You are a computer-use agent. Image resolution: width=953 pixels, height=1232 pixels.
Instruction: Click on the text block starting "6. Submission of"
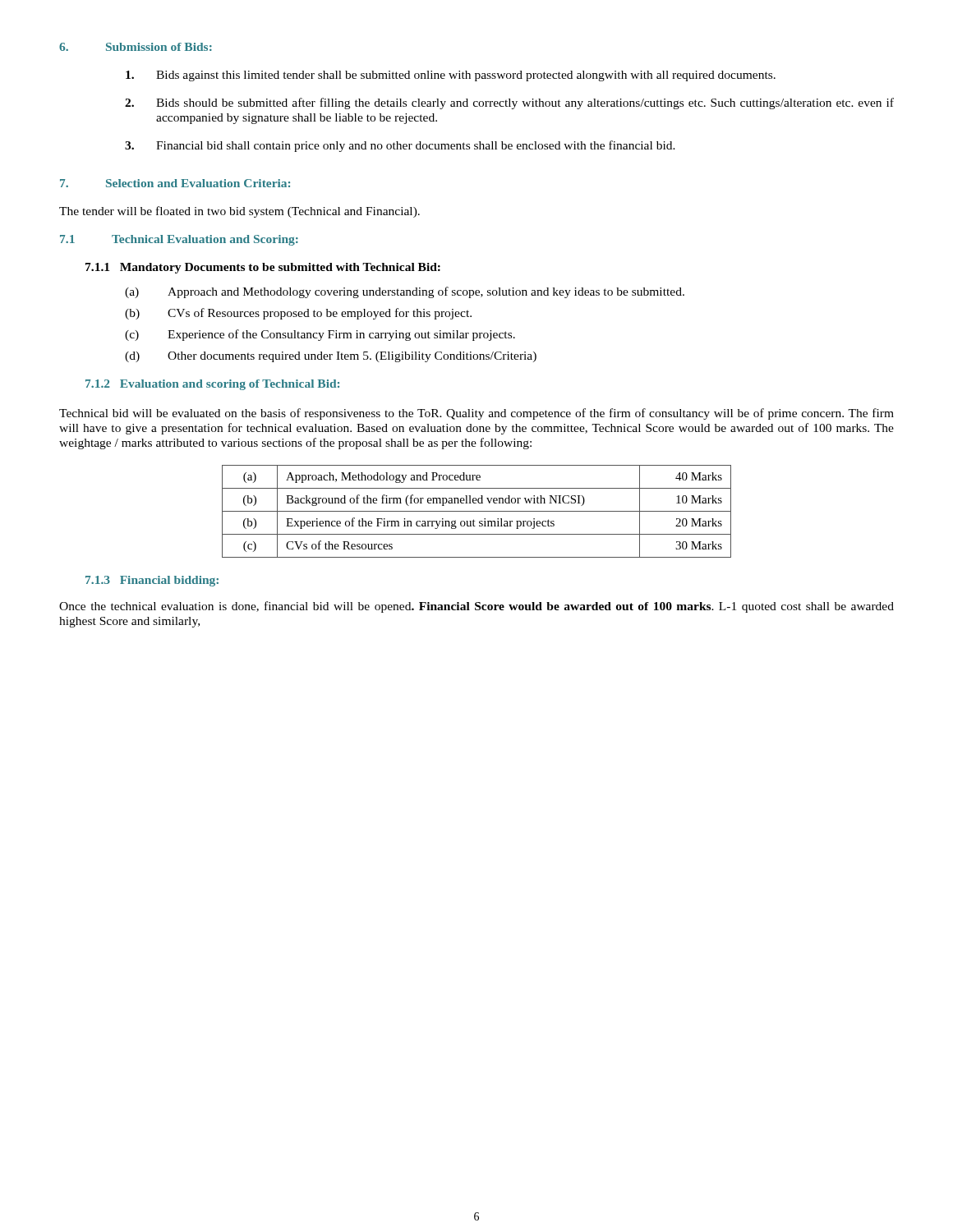(136, 47)
